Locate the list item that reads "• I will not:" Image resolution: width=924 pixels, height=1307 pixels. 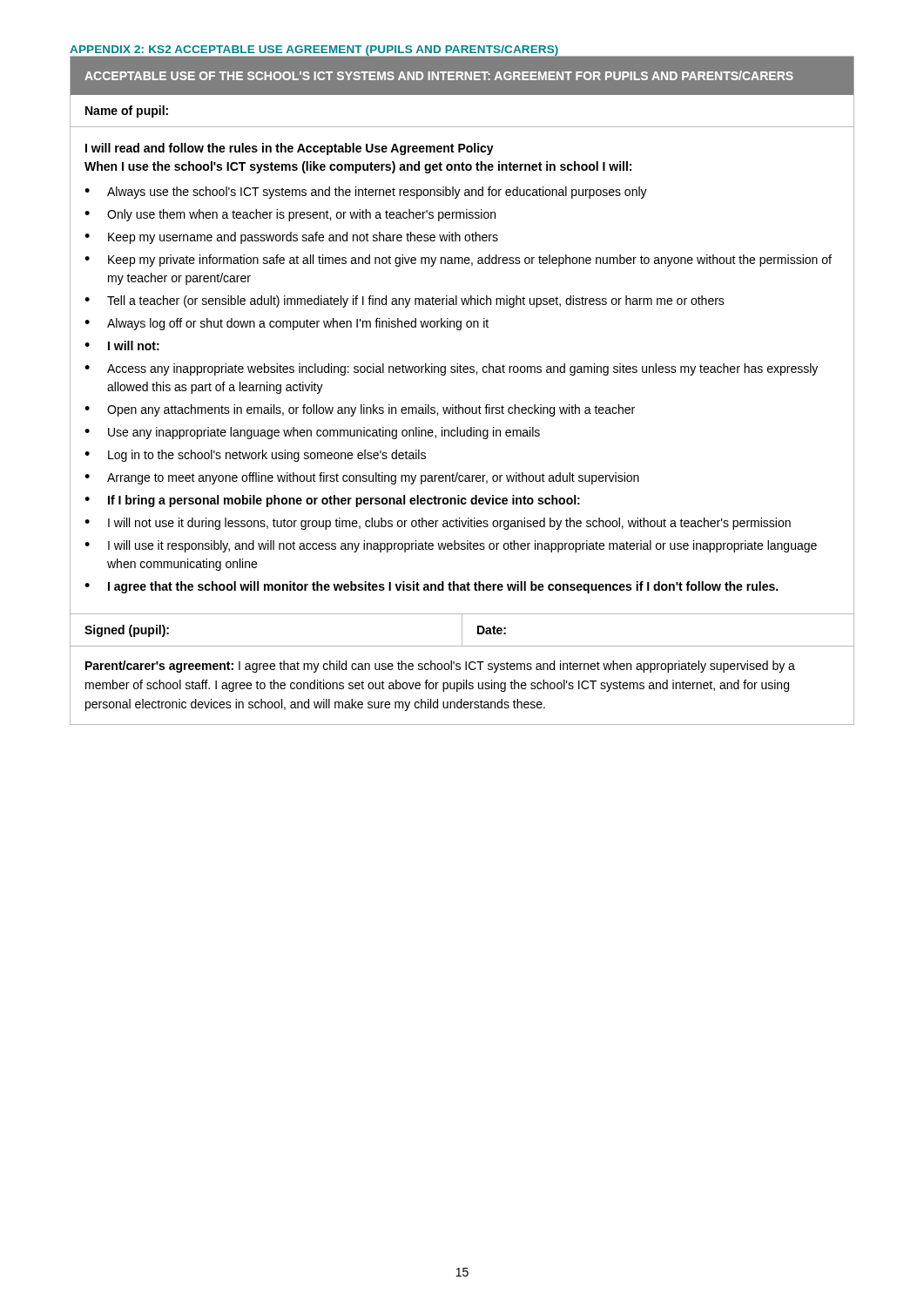[122, 345]
